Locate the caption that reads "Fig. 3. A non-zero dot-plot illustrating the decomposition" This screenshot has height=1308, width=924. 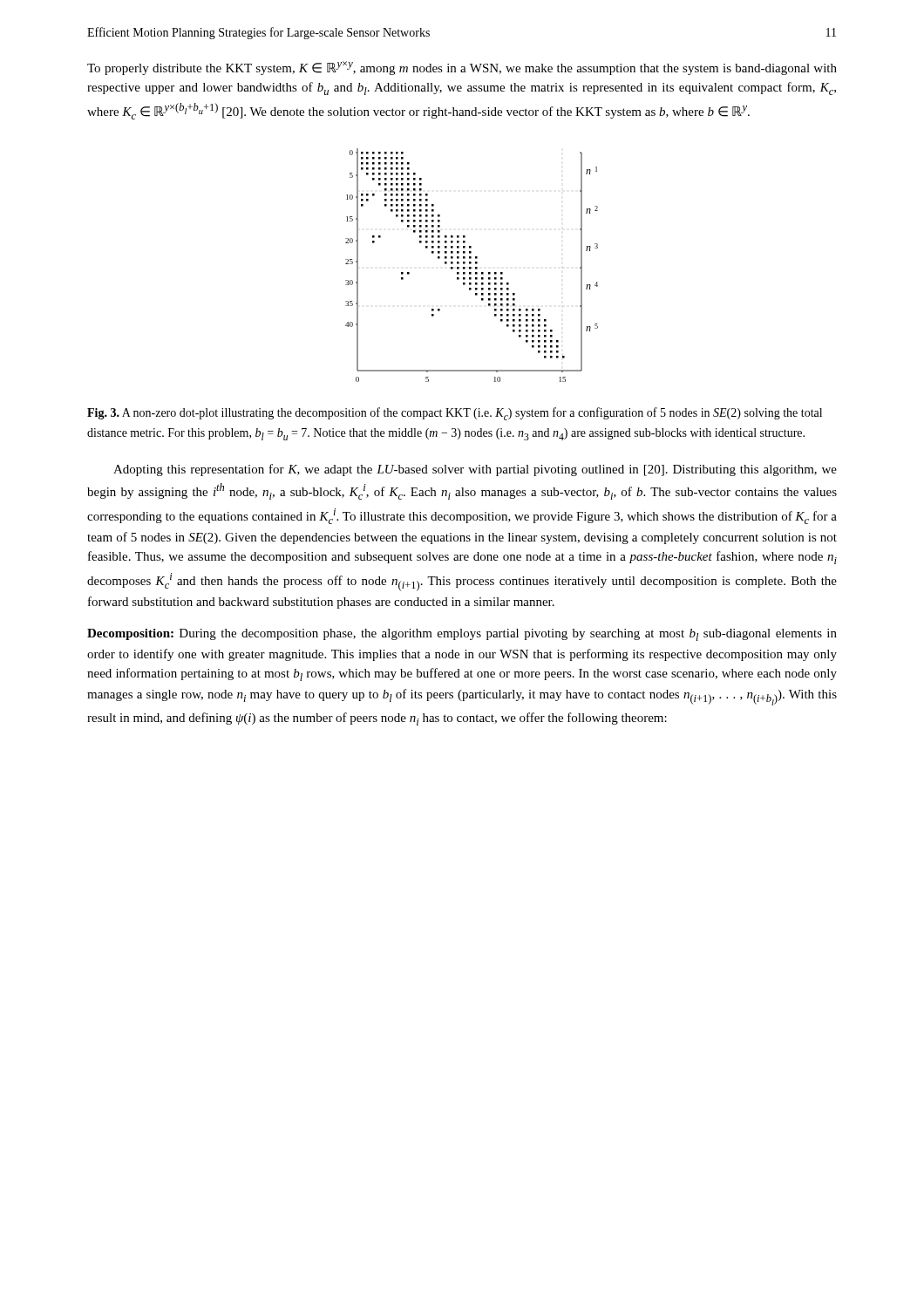point(455,425)
